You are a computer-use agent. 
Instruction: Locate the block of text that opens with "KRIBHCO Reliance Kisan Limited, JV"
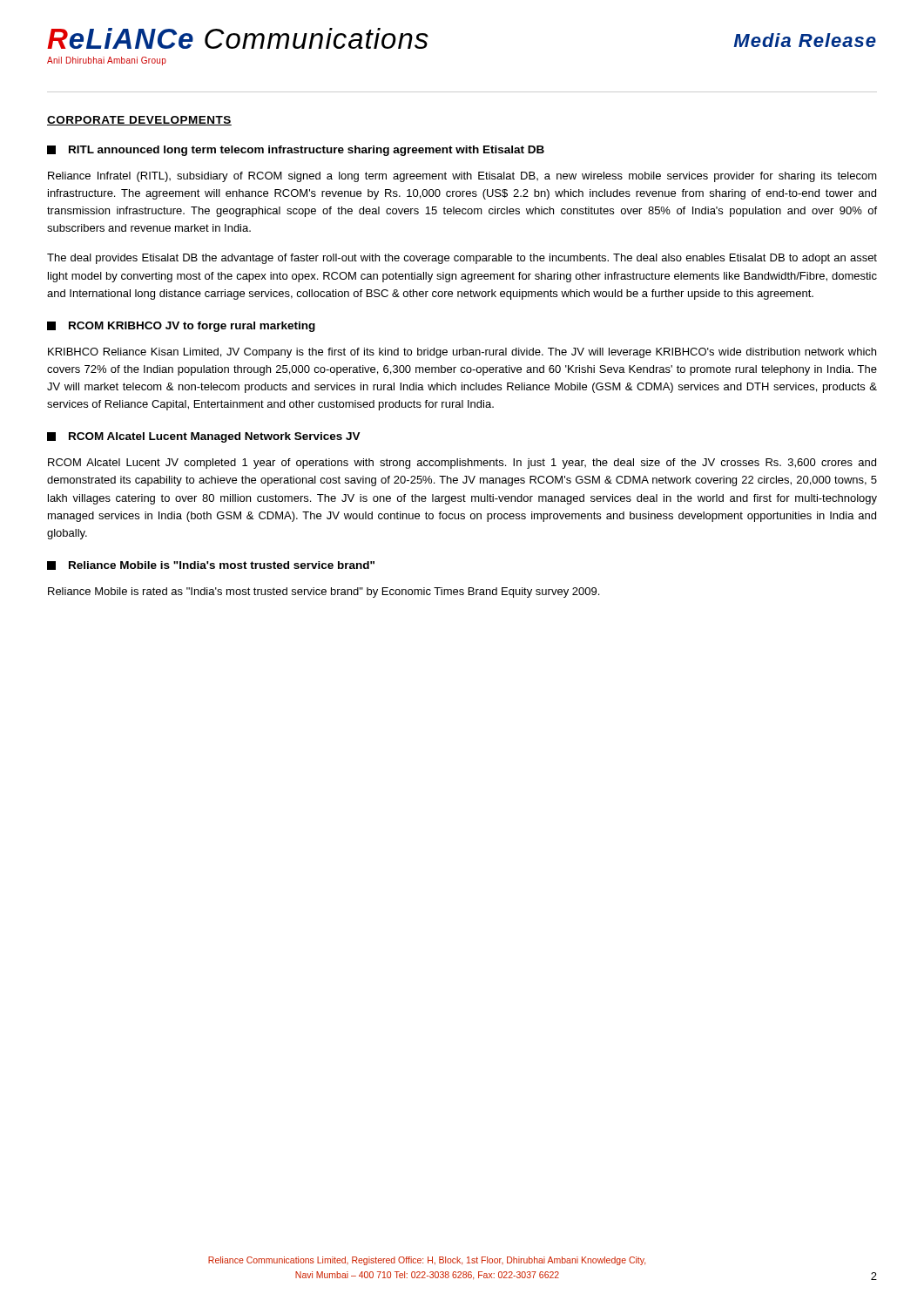tap(462, 378)
